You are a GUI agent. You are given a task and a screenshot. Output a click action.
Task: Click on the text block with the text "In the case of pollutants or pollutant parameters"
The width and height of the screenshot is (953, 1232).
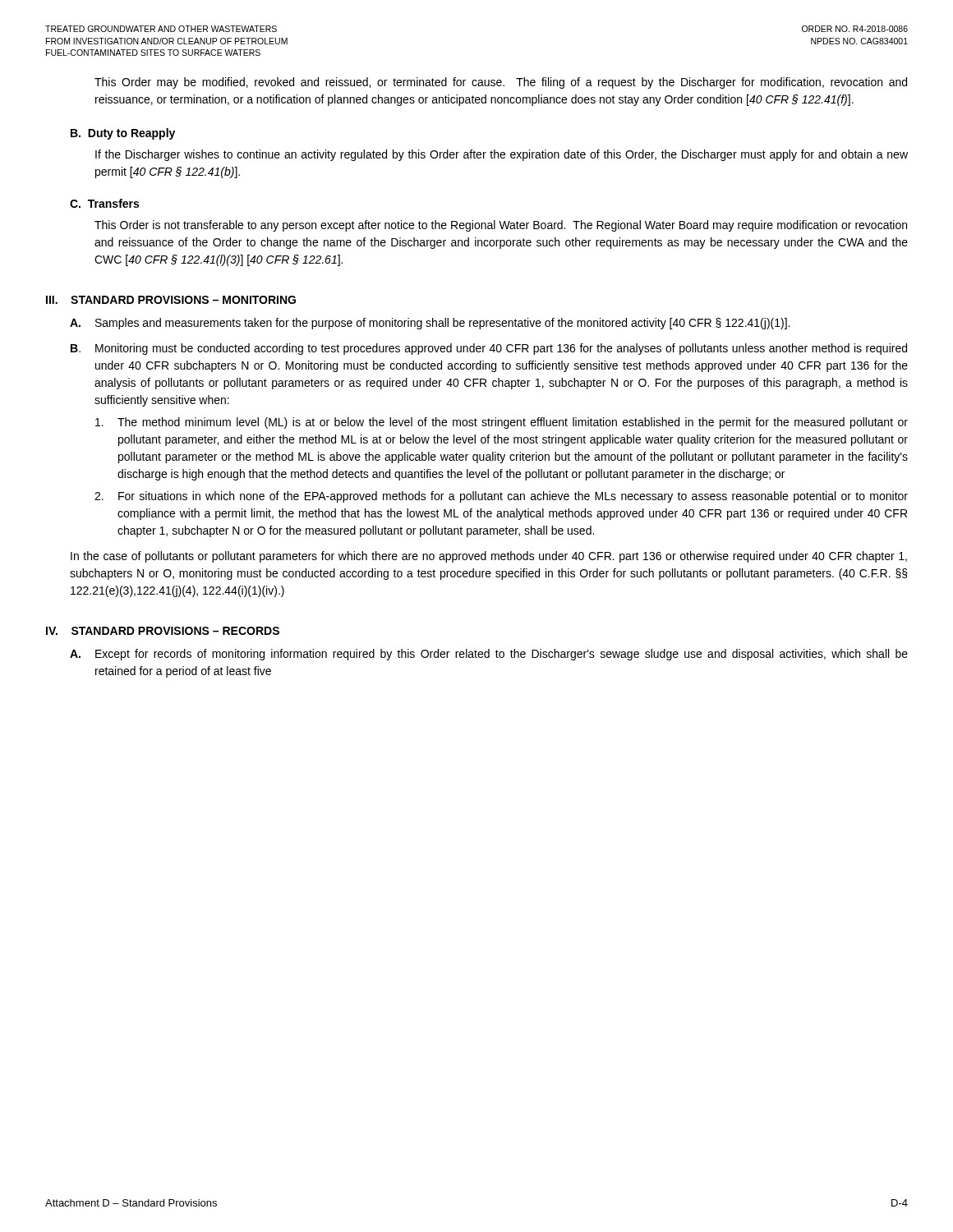(x=489, y=573)
